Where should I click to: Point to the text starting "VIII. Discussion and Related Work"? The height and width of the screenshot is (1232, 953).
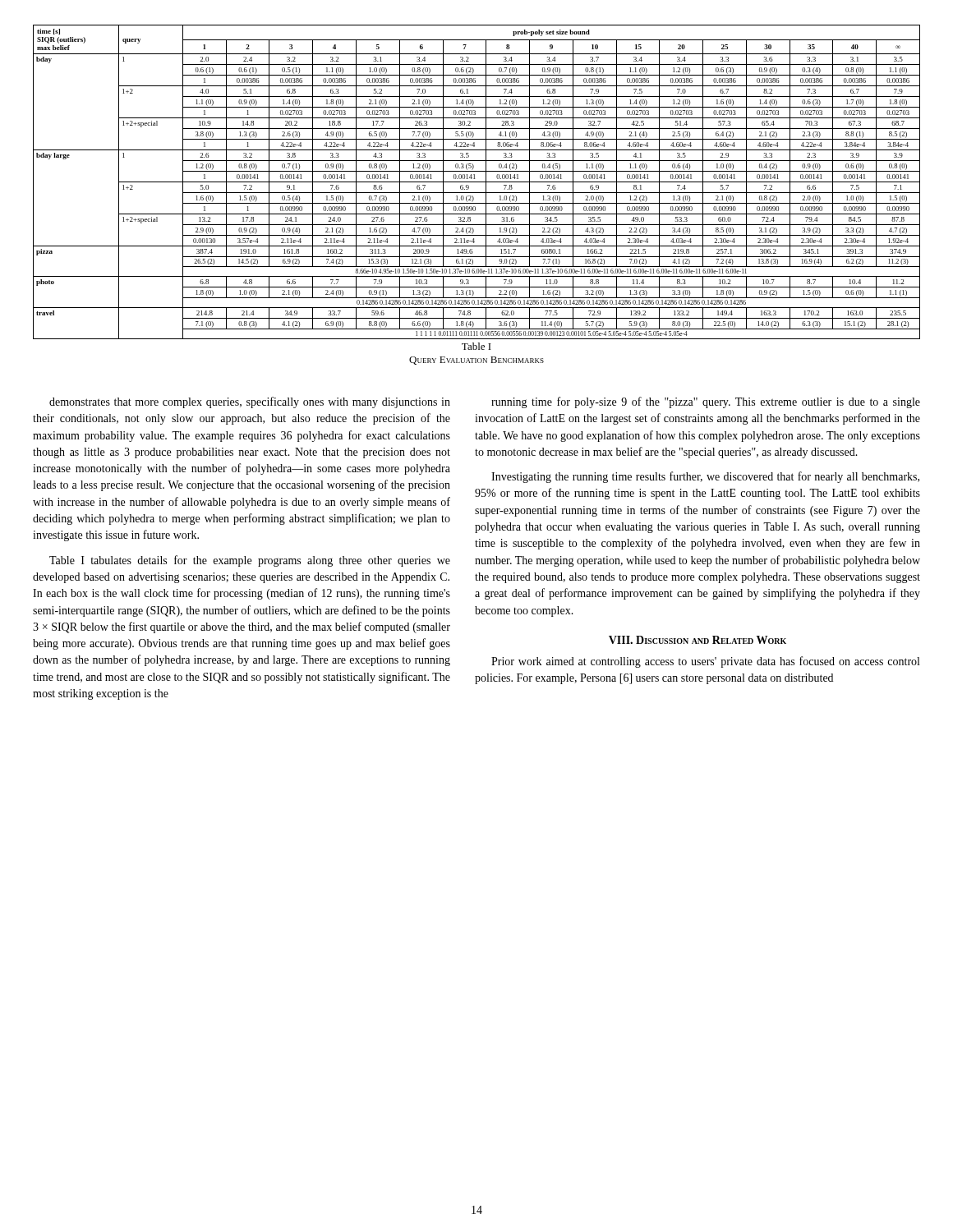698,640
